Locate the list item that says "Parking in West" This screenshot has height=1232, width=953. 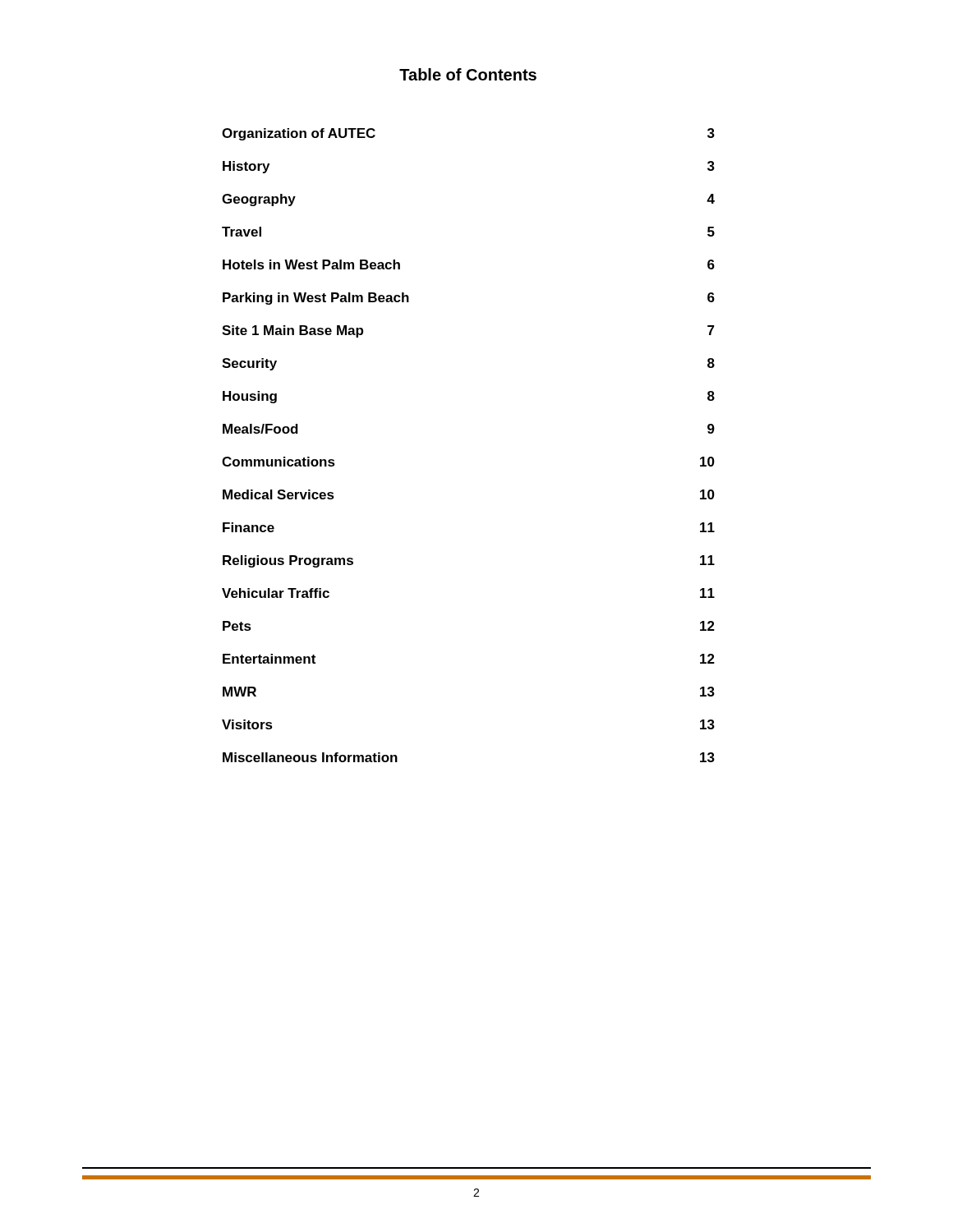coord(320,299)
